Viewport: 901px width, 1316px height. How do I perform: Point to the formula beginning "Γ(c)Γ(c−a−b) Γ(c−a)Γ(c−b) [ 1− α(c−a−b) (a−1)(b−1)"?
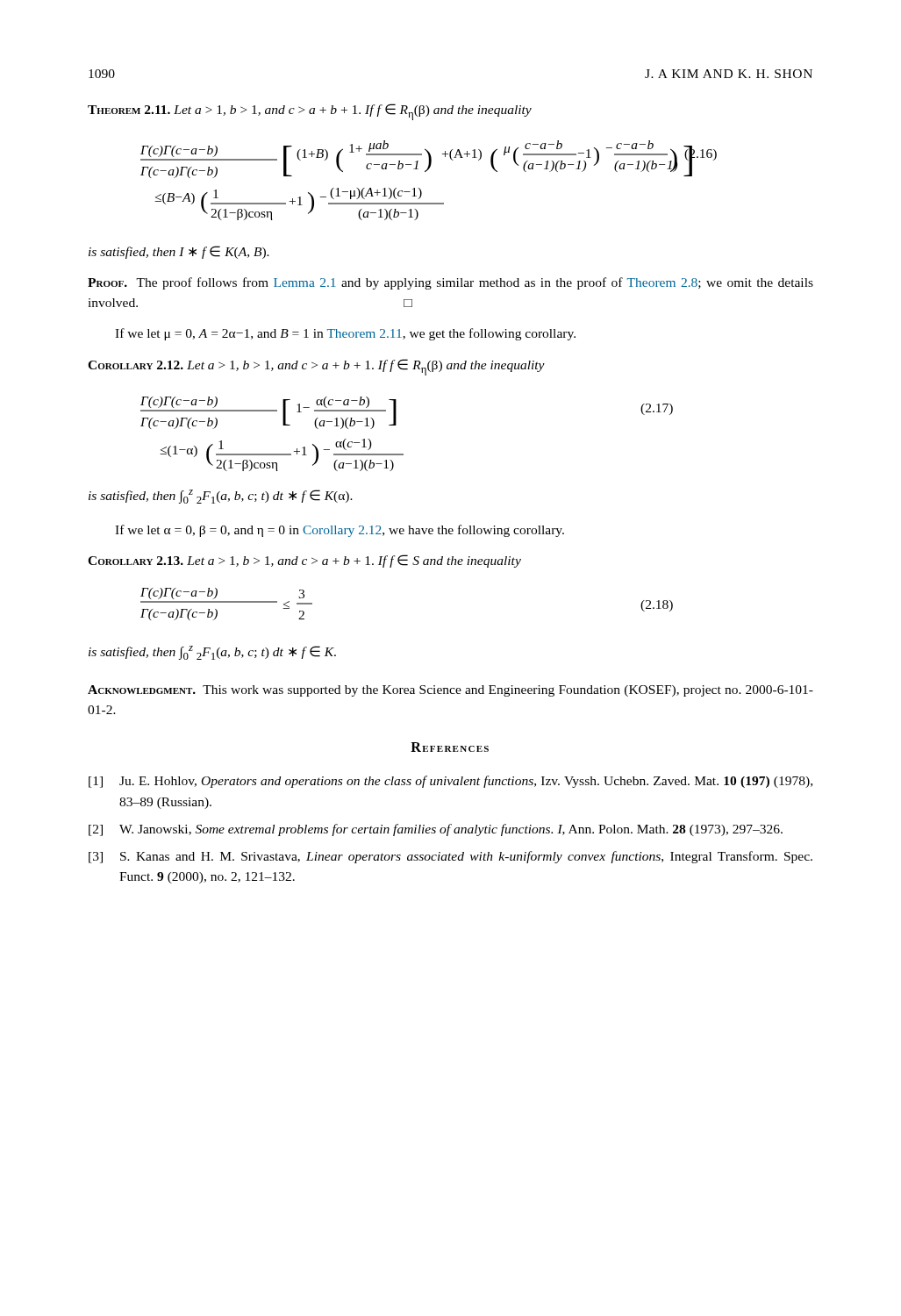[x=286, y=413]
